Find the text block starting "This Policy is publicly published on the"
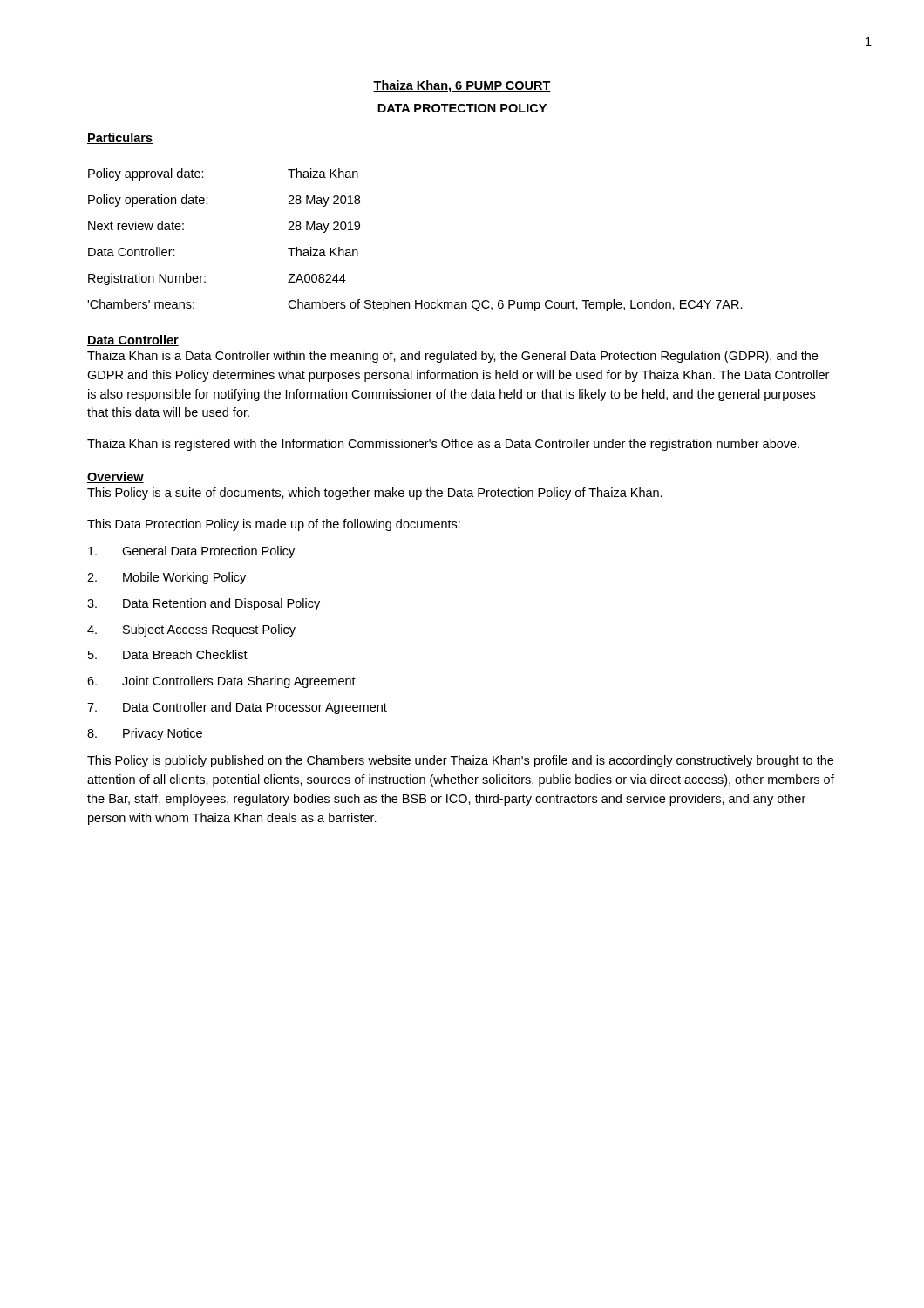Viewport: 924px width, 1308px height. 461,789
